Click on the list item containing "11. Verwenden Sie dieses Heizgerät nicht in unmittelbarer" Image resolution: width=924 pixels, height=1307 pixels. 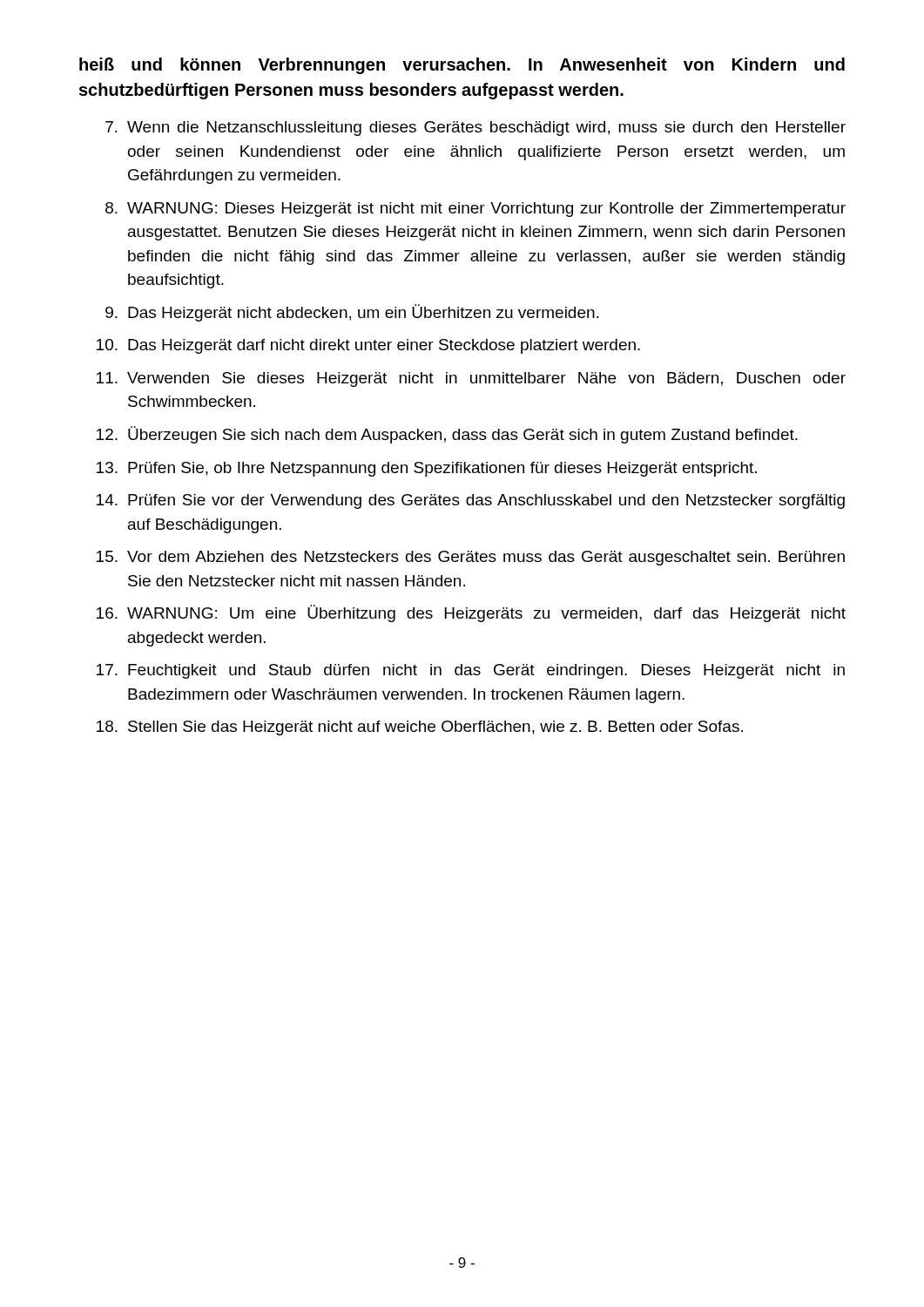point(462,390)
